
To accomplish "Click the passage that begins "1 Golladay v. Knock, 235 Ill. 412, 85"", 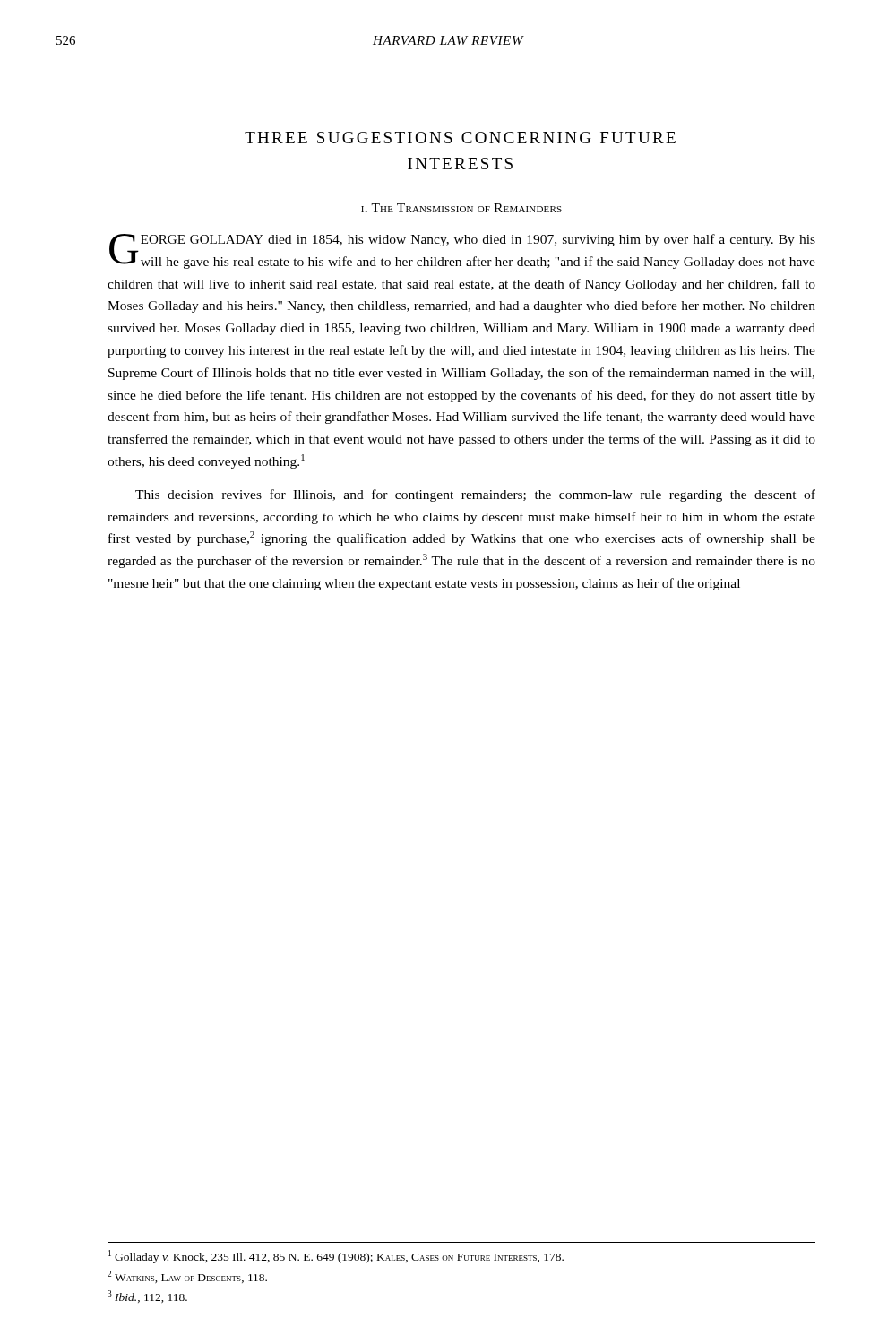I will [x=336, y=1257].
